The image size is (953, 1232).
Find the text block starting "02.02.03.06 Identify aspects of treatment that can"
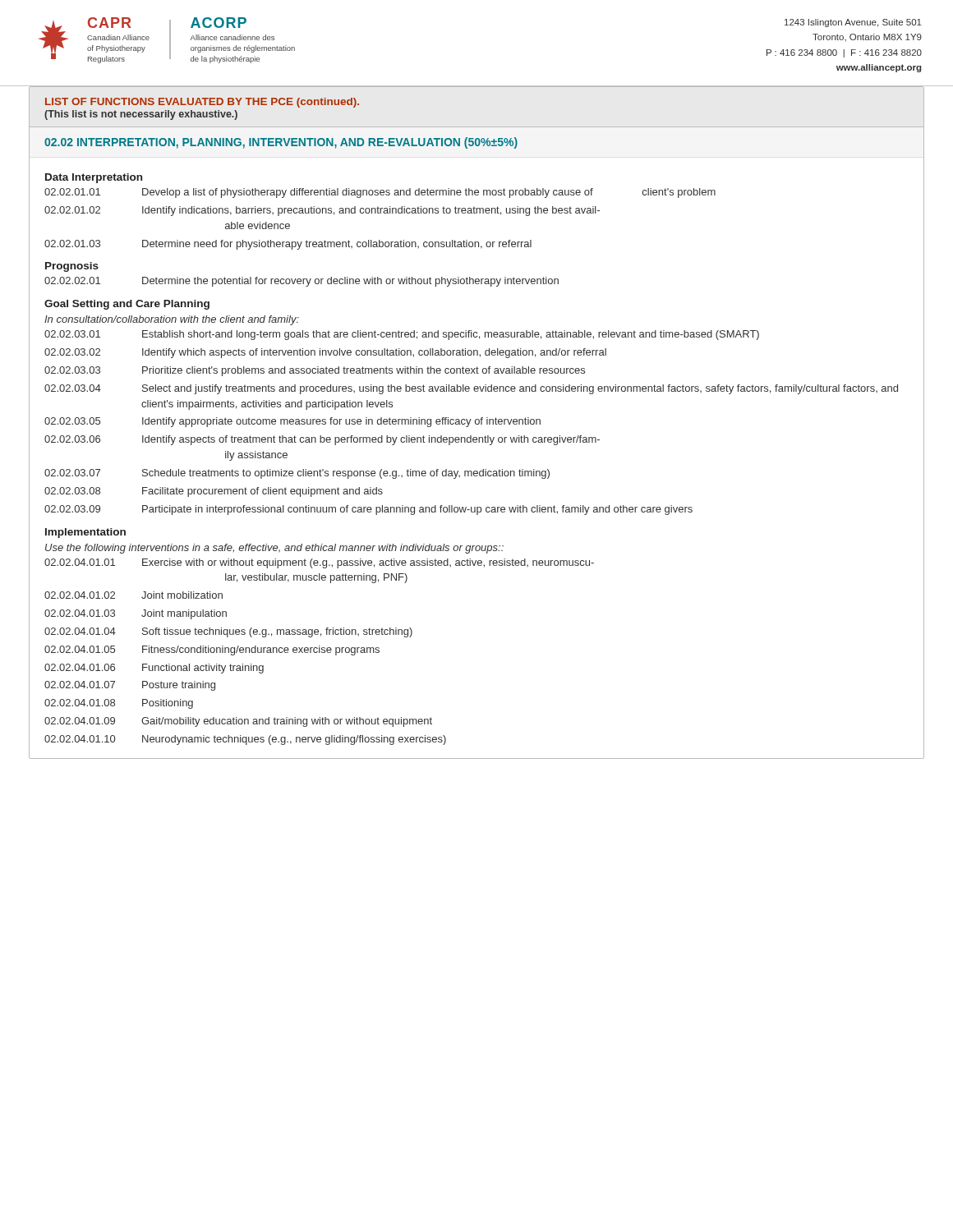[x=478, y=448]
